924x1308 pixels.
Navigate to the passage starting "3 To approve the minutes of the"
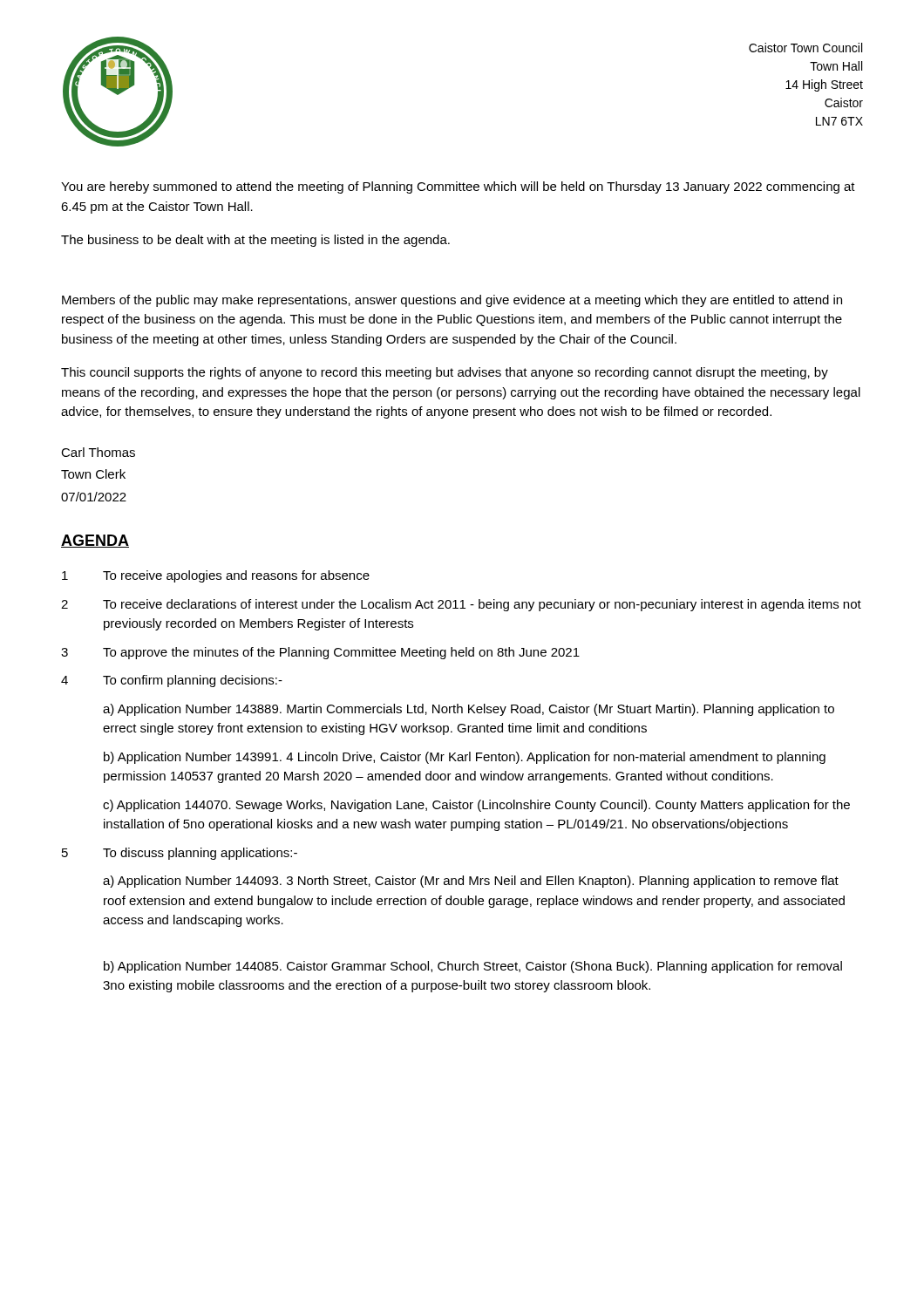(462, 652)
